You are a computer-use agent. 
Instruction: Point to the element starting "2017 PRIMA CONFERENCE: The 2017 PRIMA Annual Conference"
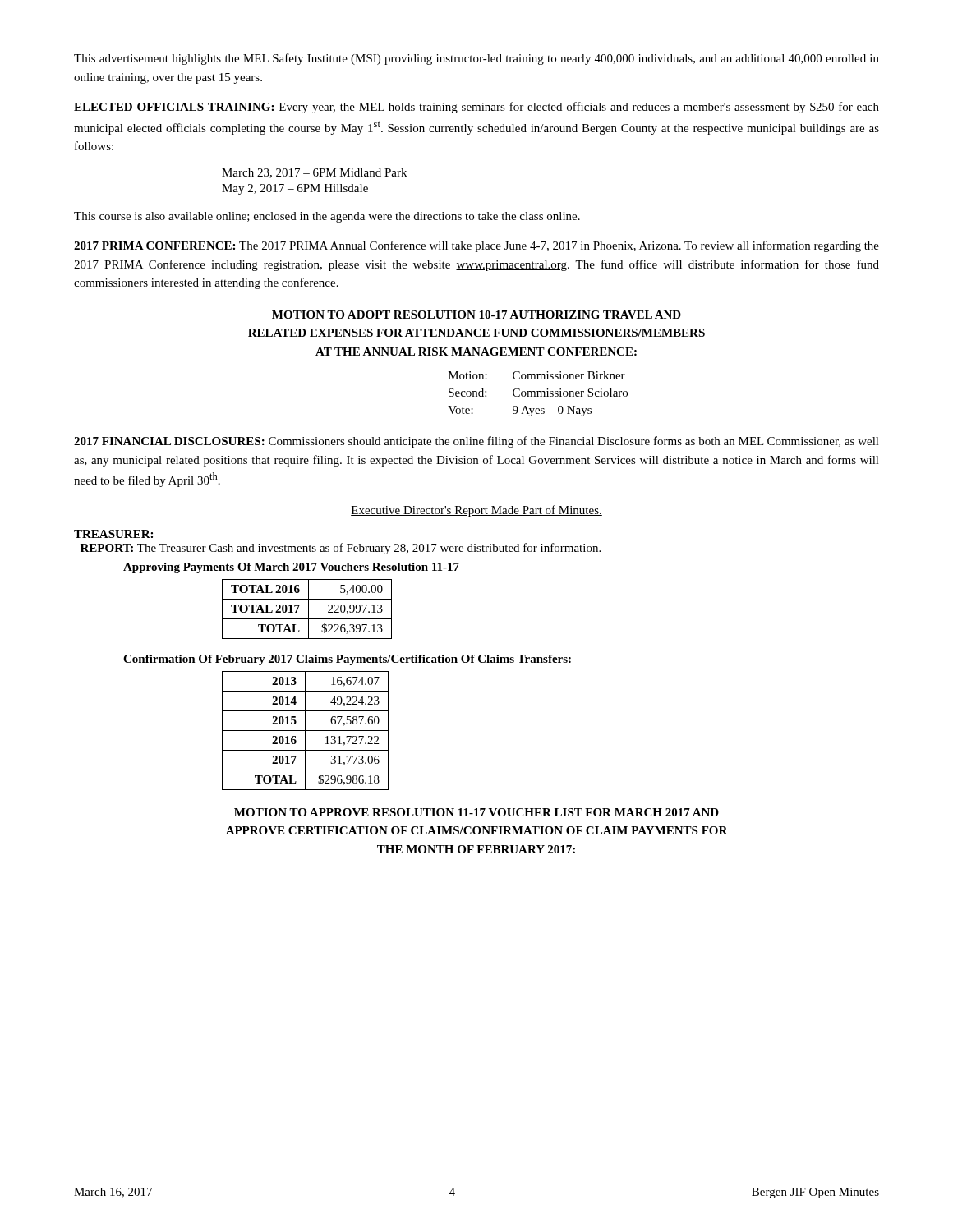click(x=476, y=264)
